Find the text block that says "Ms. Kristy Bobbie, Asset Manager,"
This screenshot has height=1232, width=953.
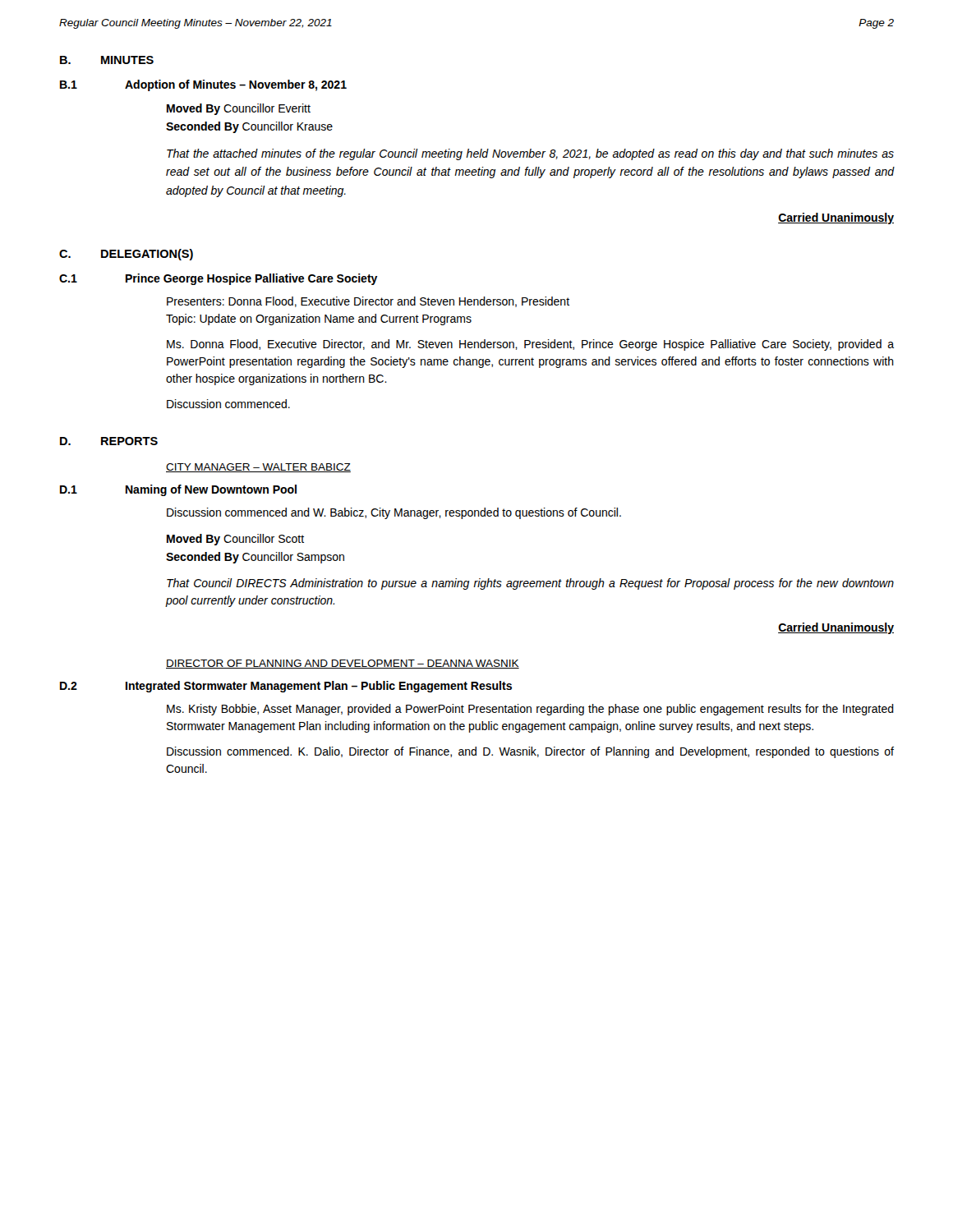[x=530, y=717]
